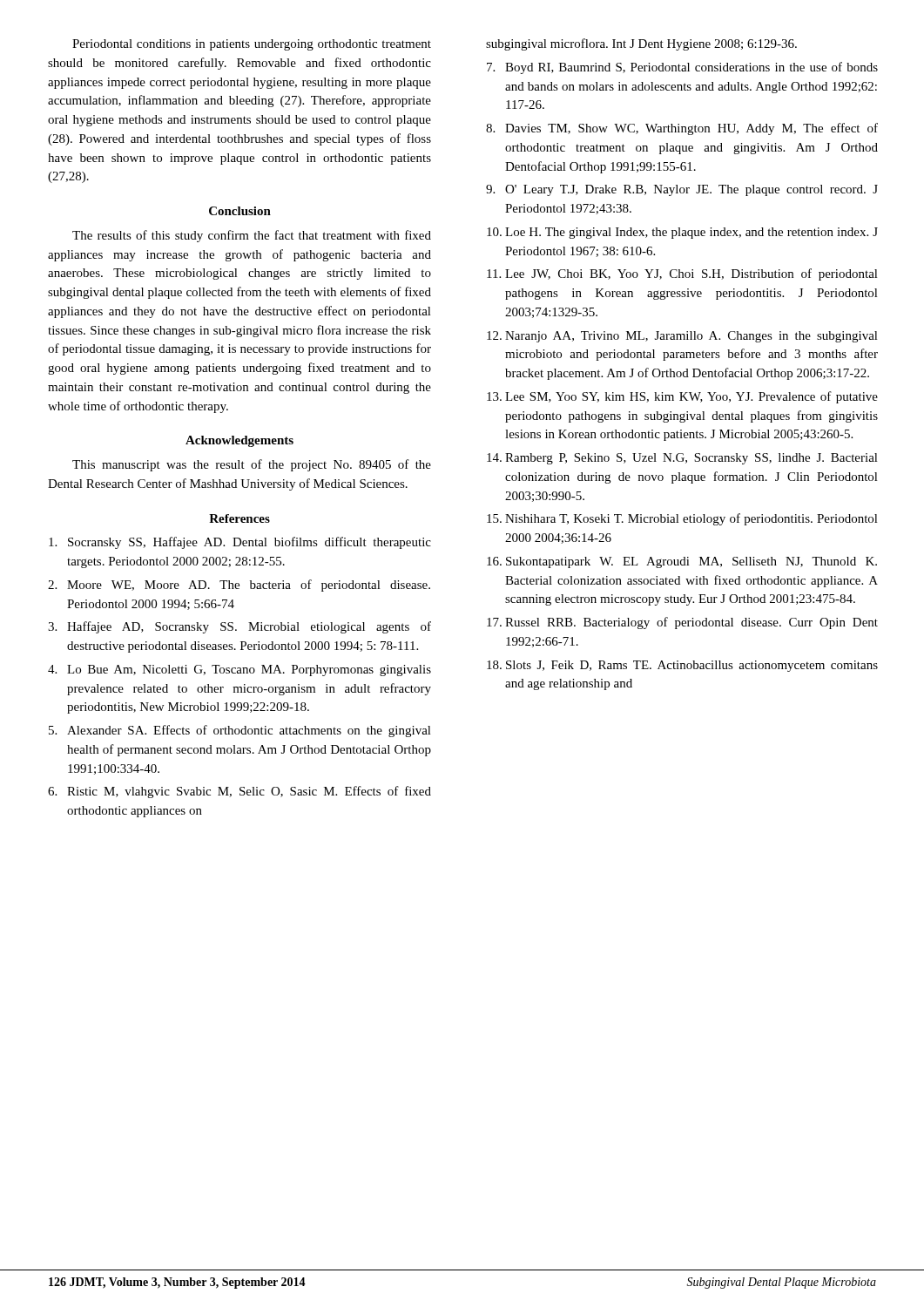Find the text block that reads "subgingival microflora. Int J"

click(682, 44)
